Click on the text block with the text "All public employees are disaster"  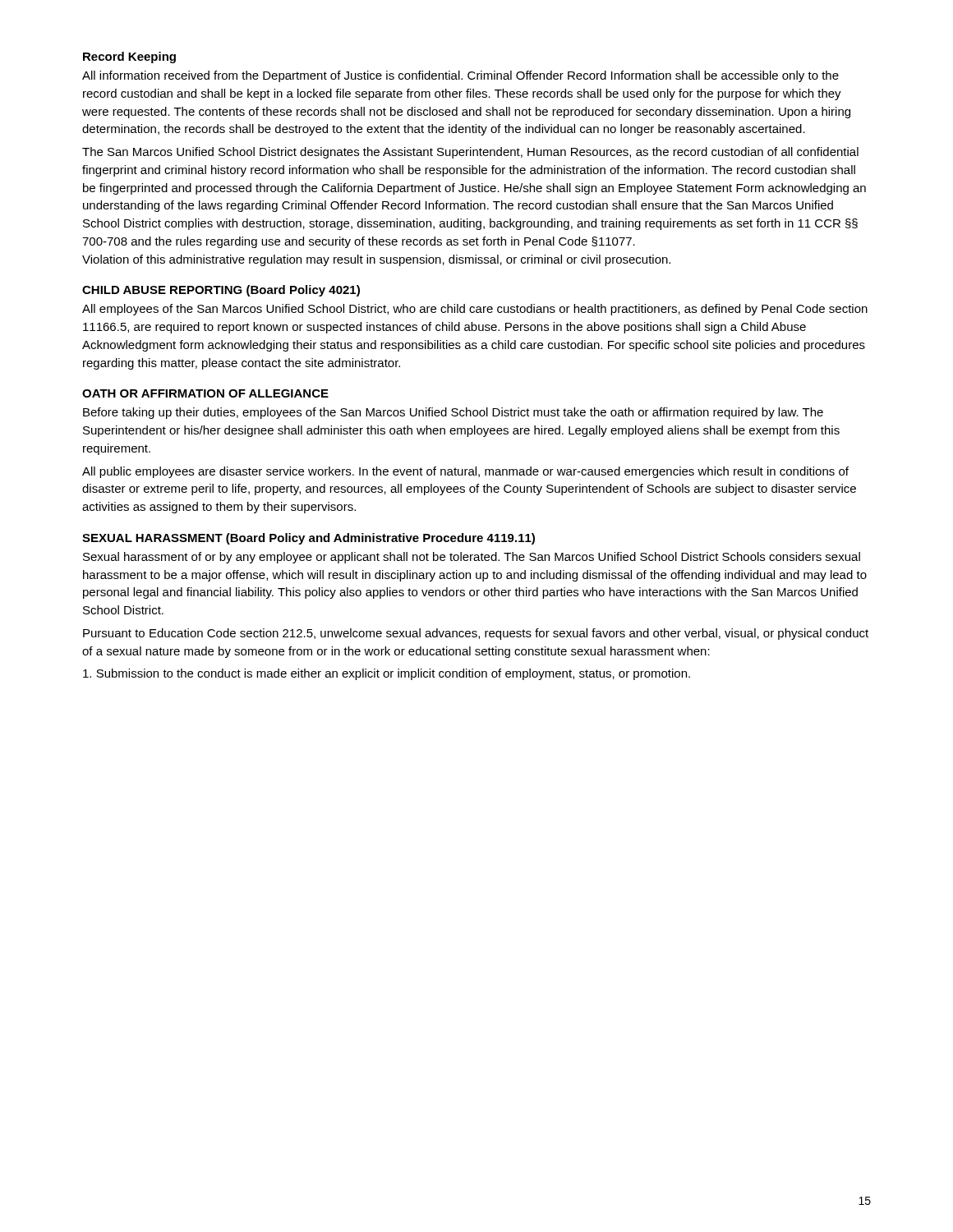tap(476, 489)
